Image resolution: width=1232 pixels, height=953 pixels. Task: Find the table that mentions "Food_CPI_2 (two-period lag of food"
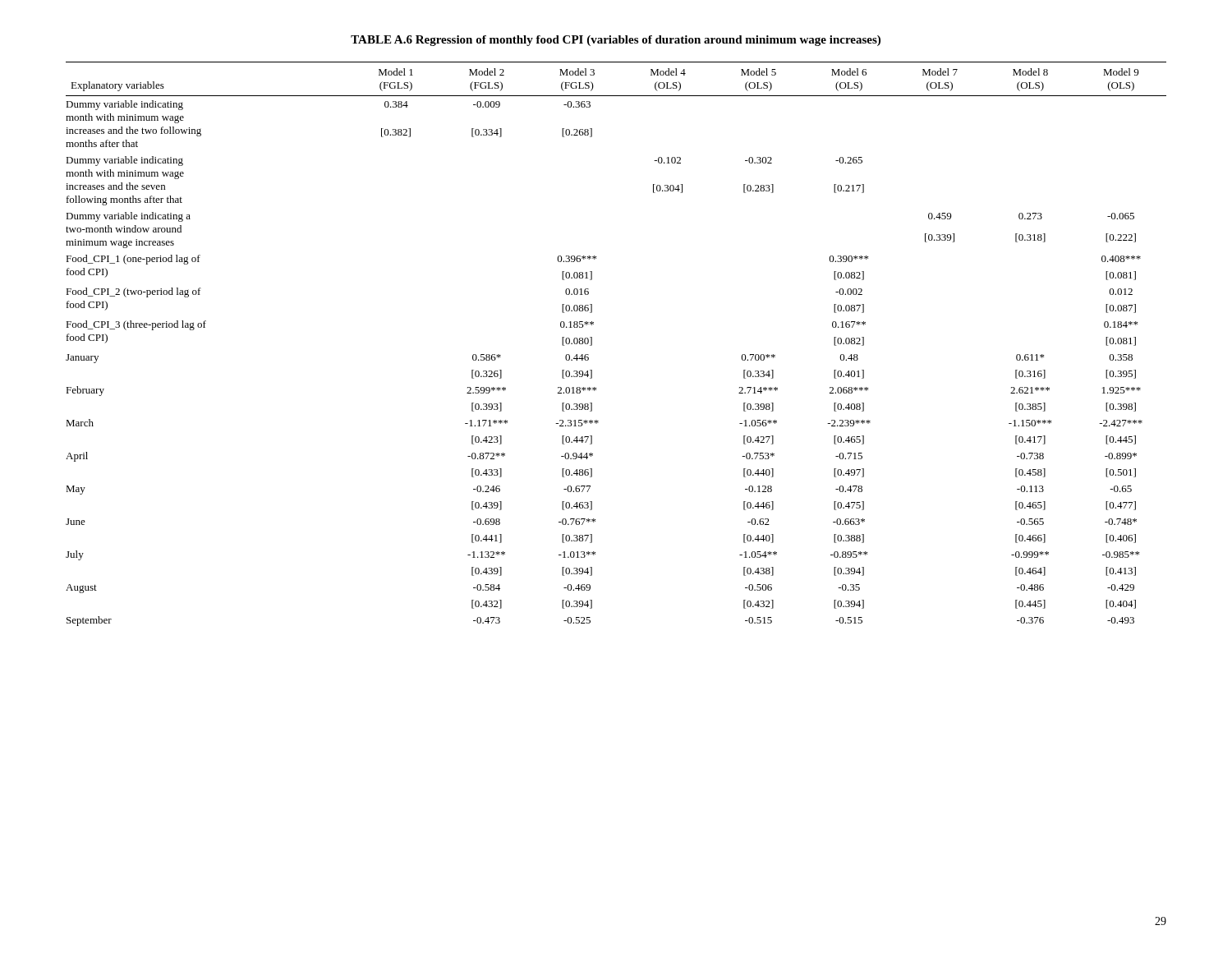pos(616,345)
